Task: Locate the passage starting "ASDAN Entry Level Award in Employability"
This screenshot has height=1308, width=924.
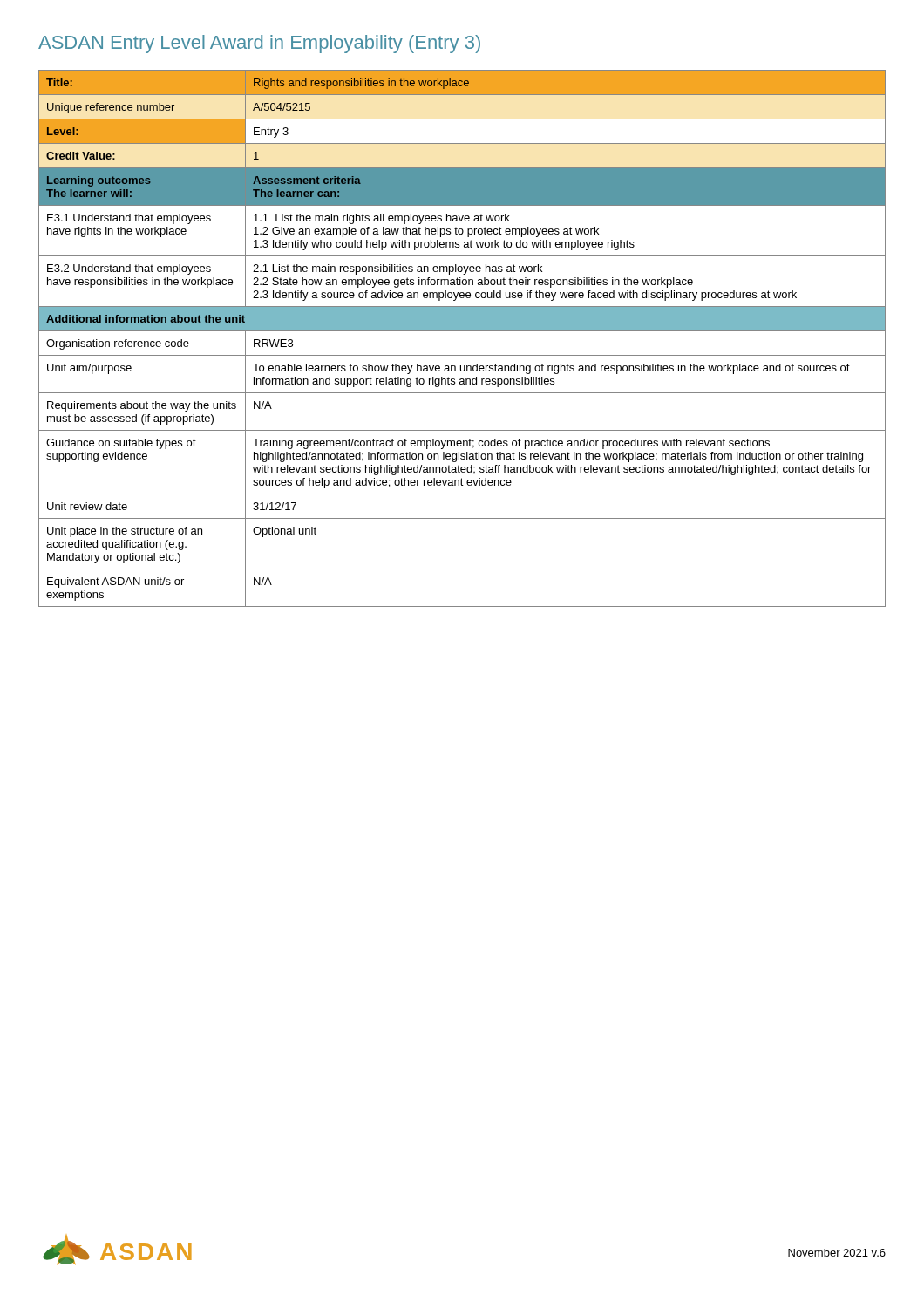Action: tap(260, 42)
